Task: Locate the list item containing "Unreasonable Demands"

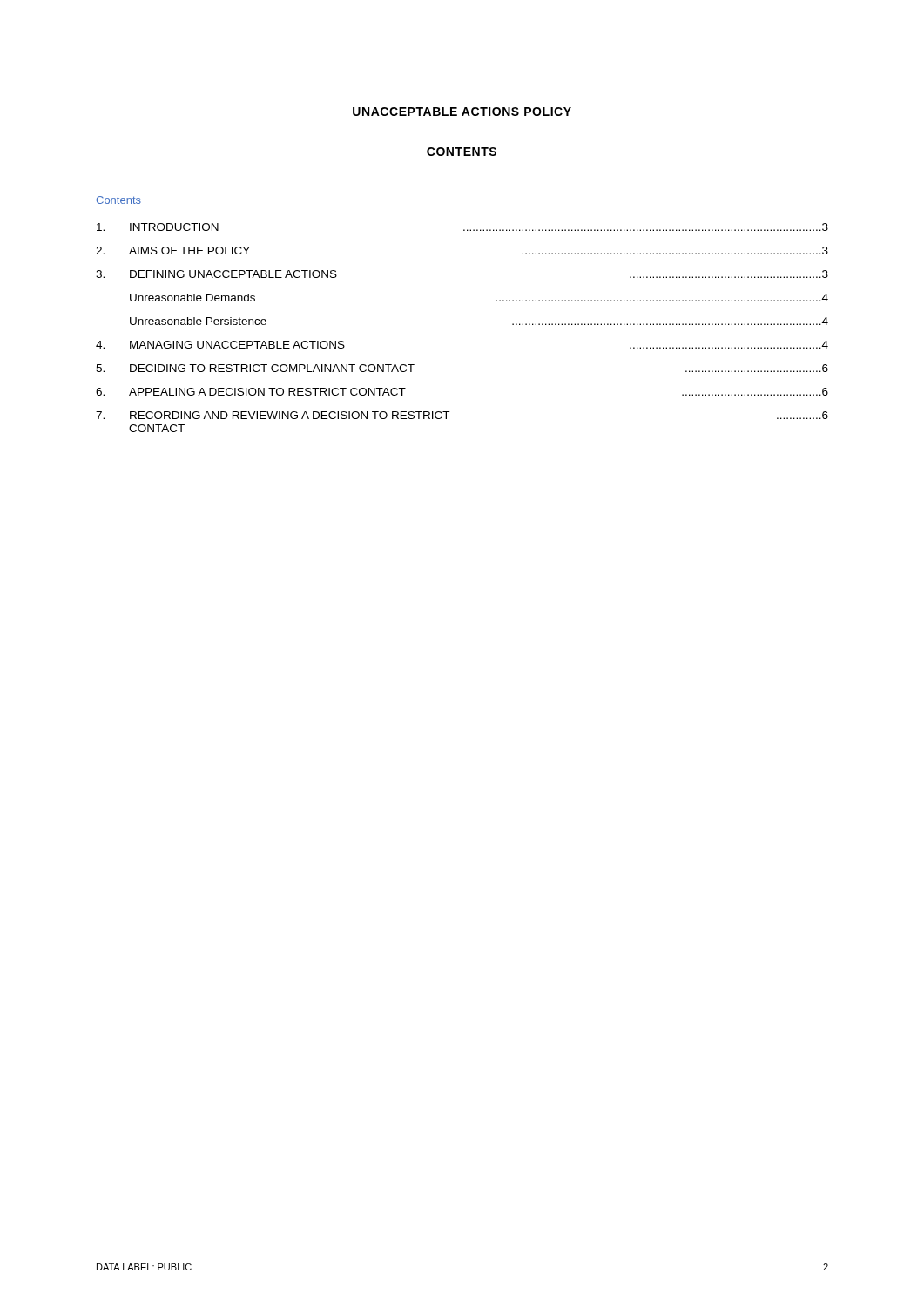Action: [x=194, y=298]
